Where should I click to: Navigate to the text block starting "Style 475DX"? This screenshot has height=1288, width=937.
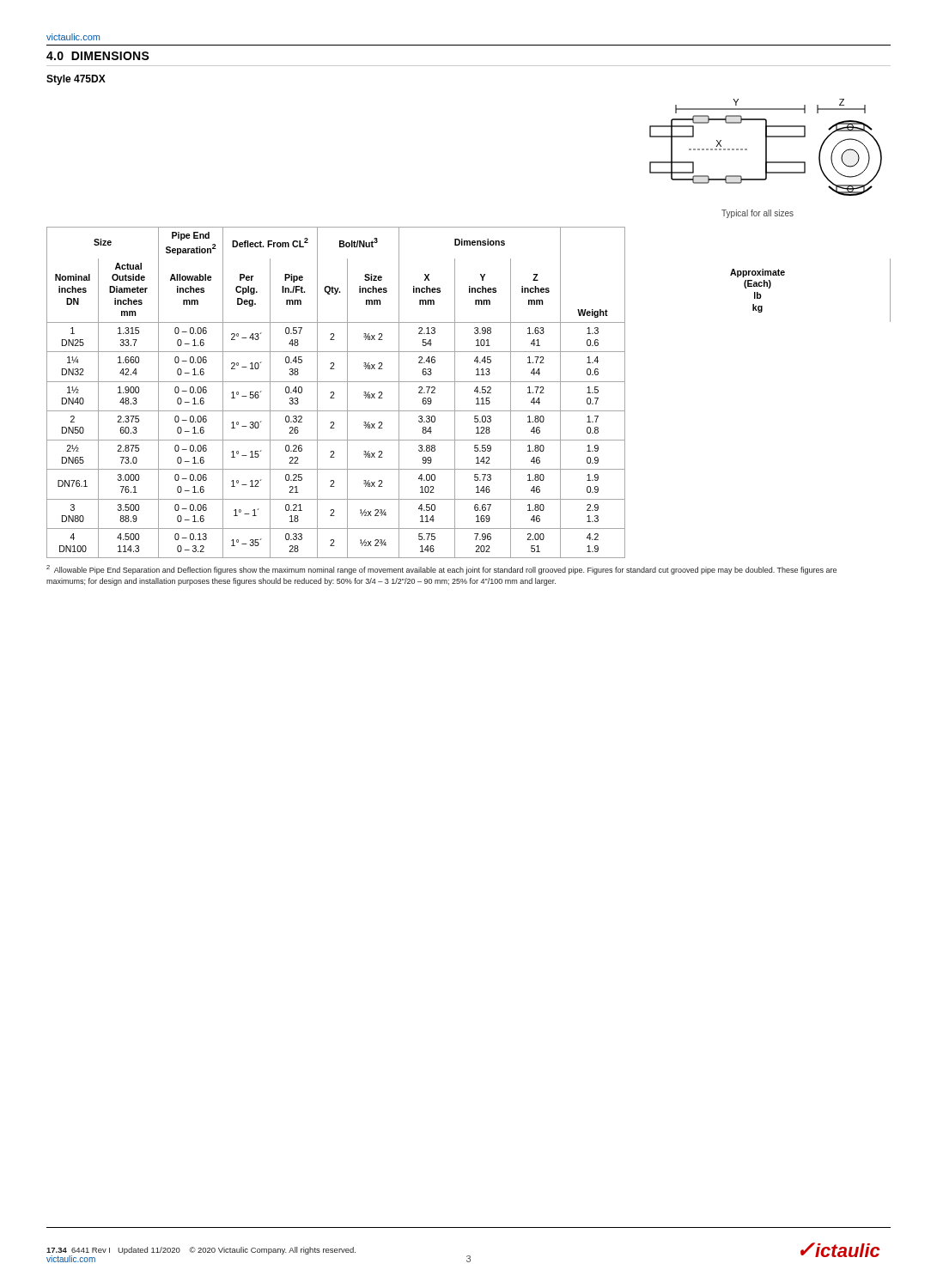[76, 79]
